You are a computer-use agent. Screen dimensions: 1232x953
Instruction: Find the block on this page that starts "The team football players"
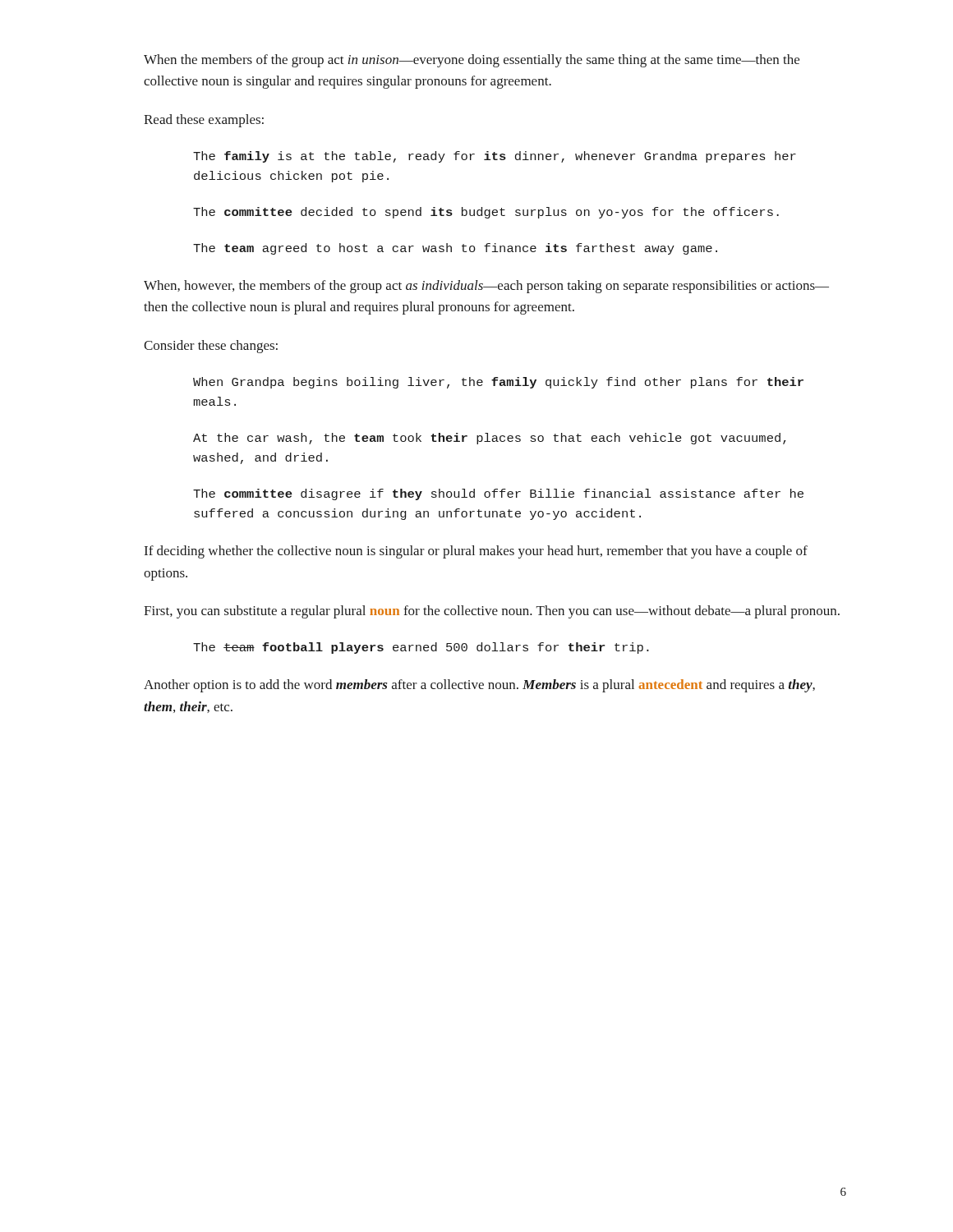(422, 648)
